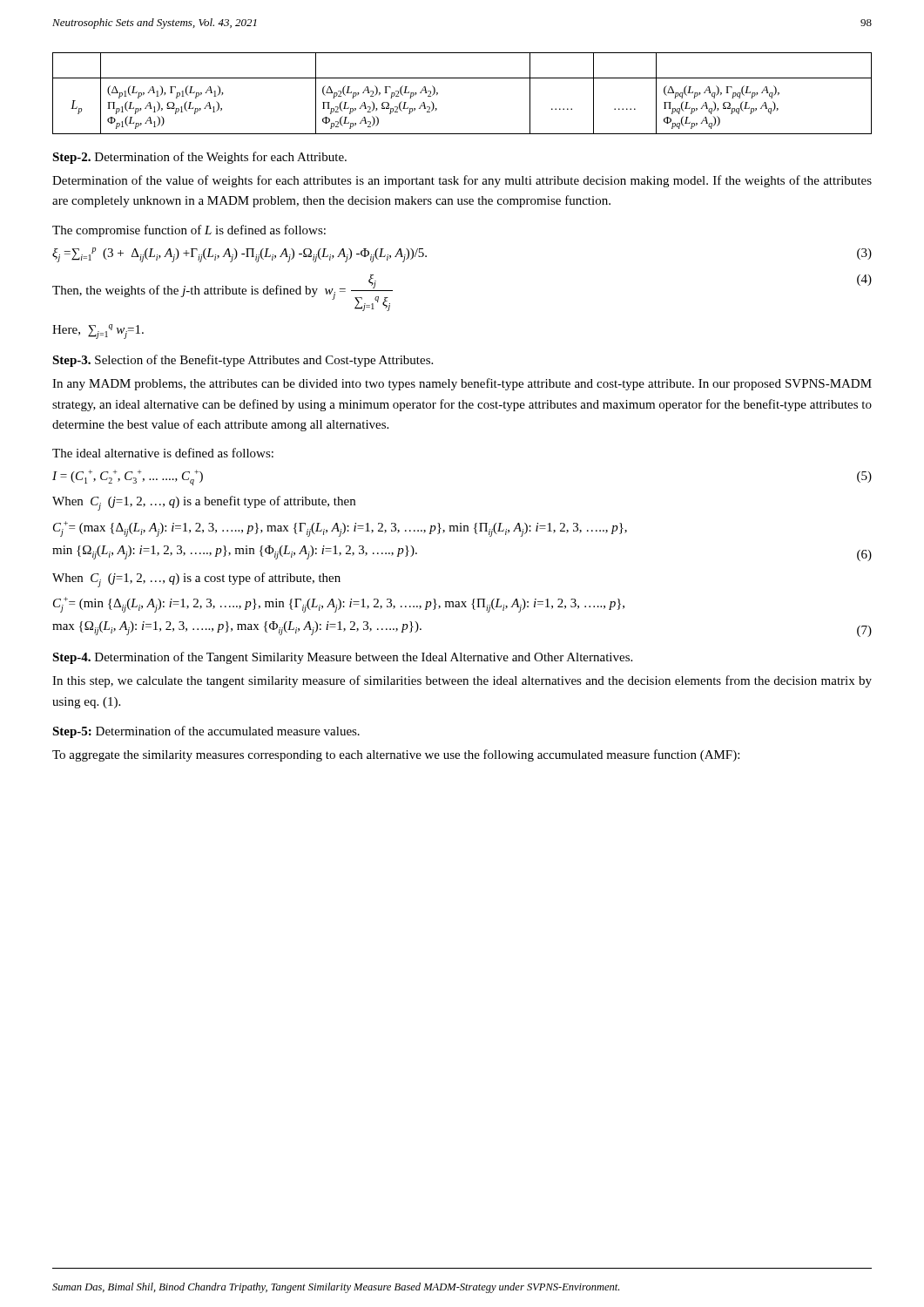Navigate to the passage starting "Then, the weights"
This screenshot has height=1307, width=924.
coord(371,291)
